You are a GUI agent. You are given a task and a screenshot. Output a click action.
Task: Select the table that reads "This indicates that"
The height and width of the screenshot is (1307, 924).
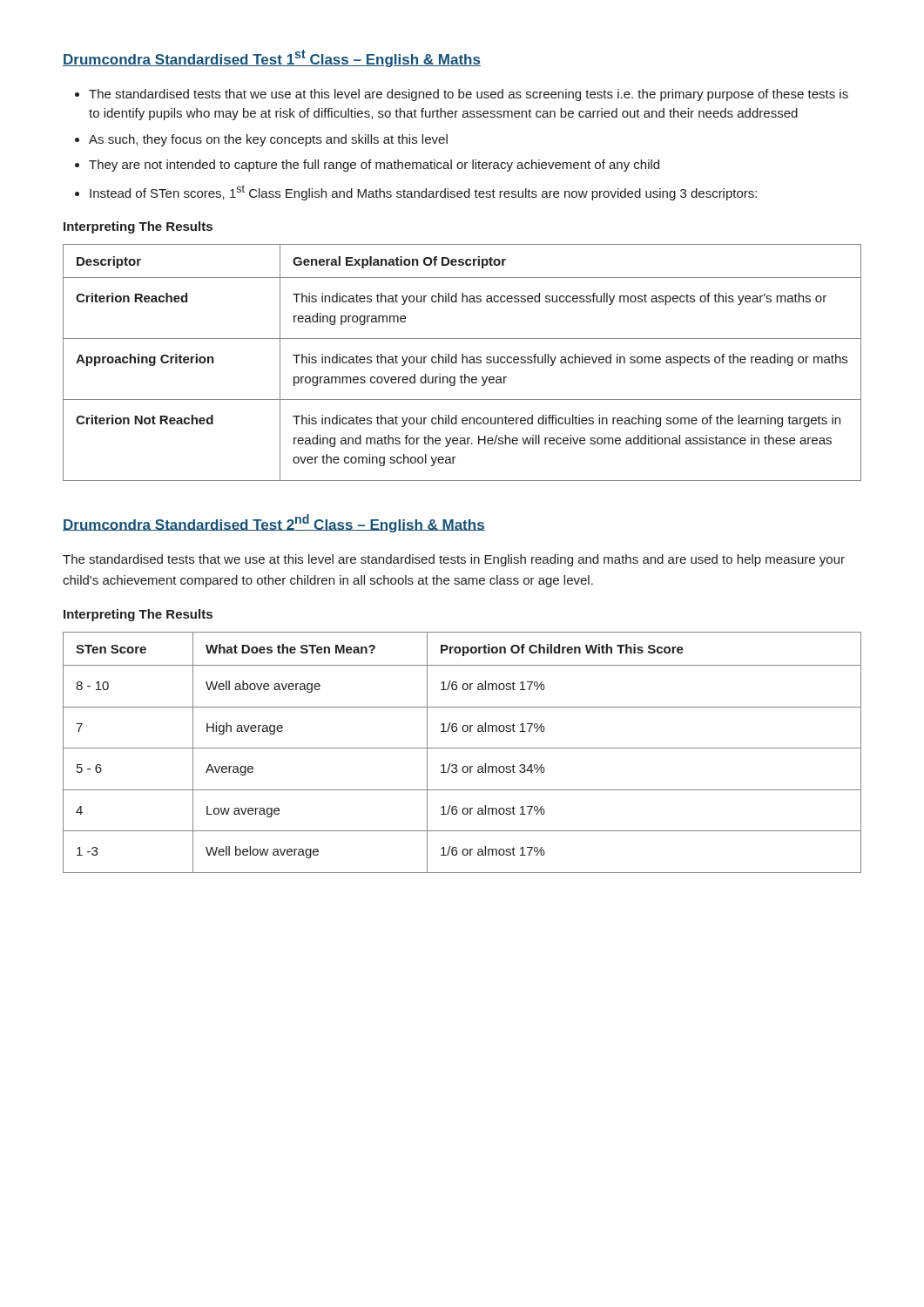pyautogui.click(x=462, y=362)
